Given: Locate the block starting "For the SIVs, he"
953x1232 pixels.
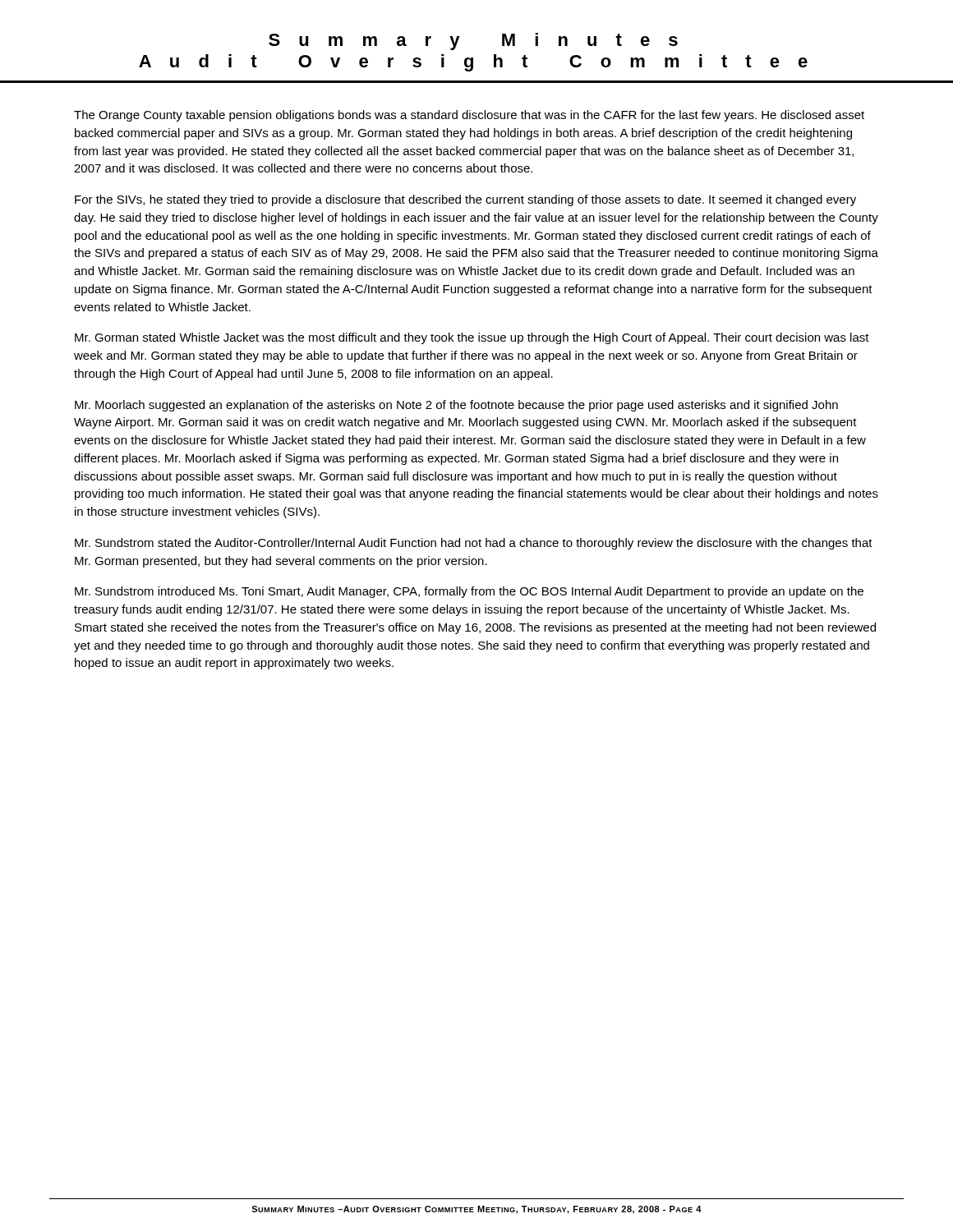Looking at the screenshot, I should (476, 253).
